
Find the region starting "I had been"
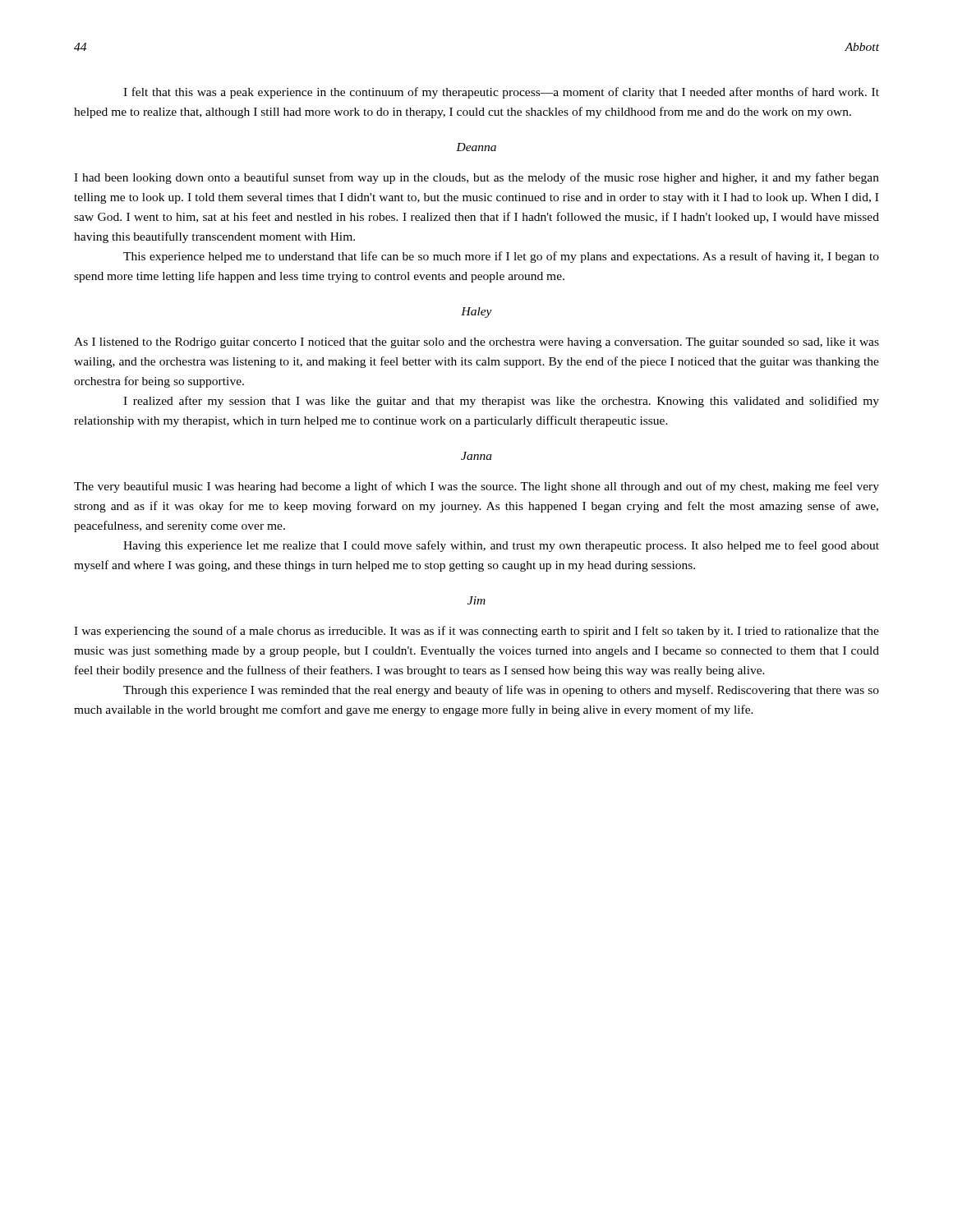click(x=476, y=227)
